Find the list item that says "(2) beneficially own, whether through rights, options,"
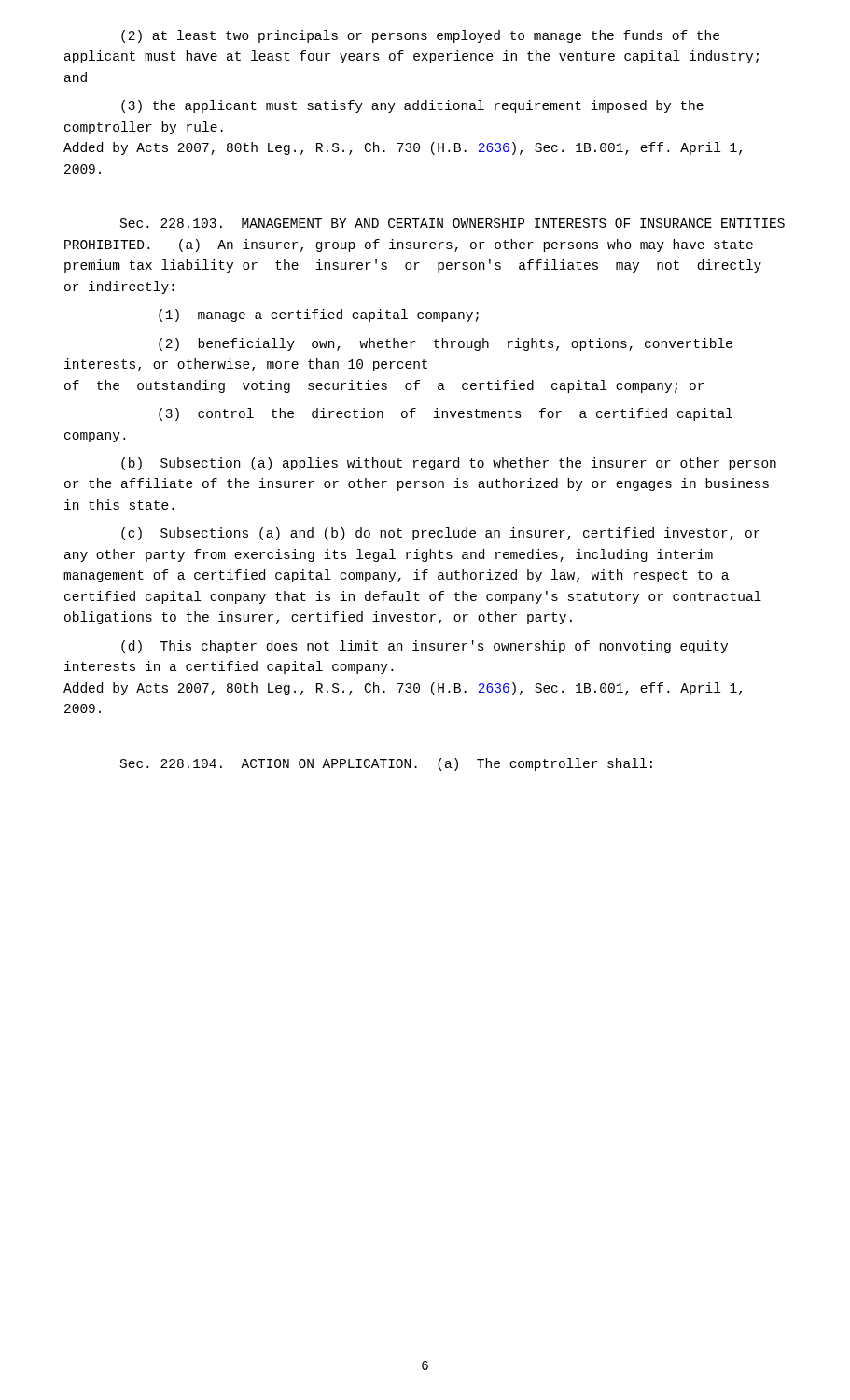The image size is (850, 1400). coord(425,365)
